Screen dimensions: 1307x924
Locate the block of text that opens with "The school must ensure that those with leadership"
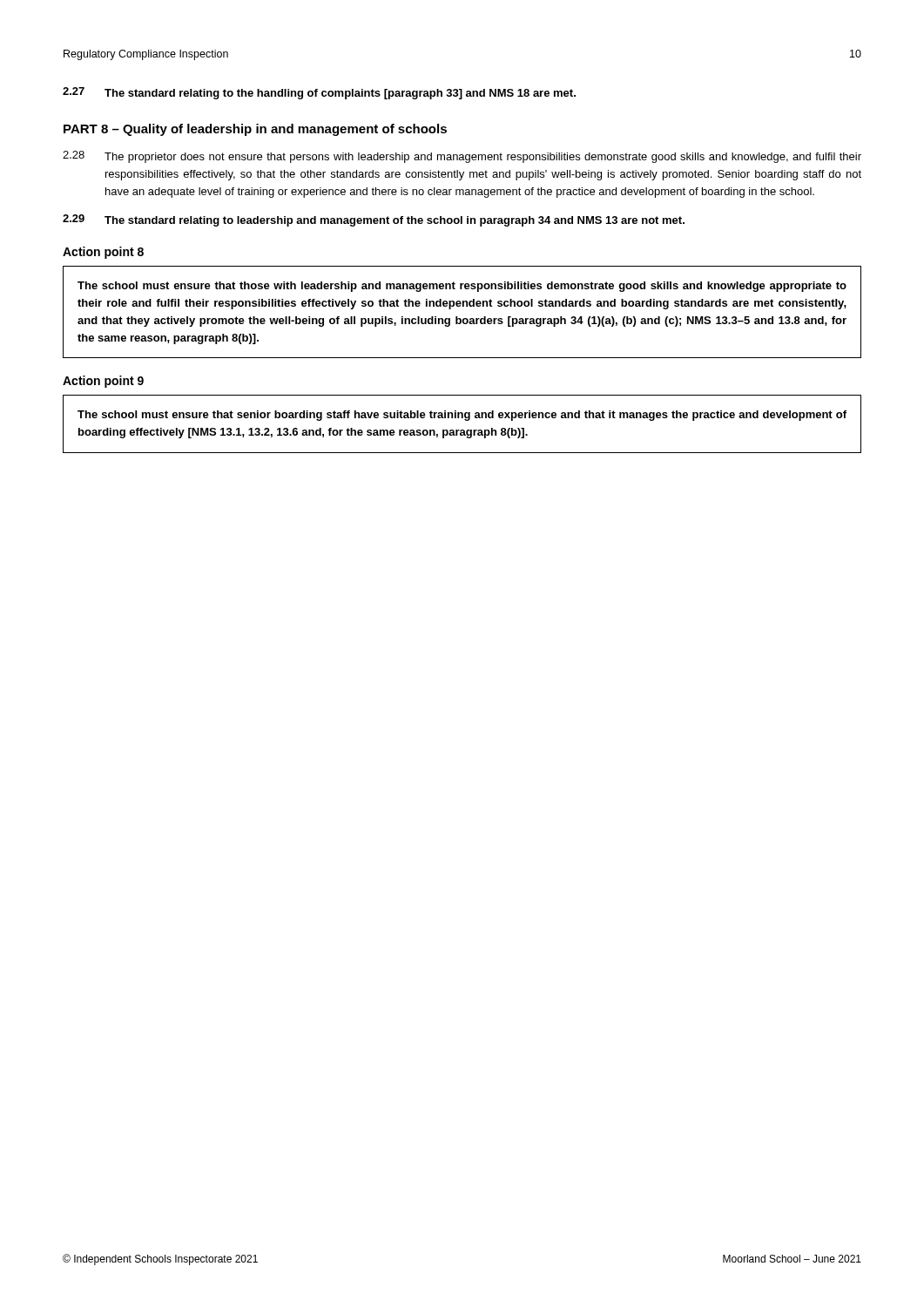pyautogui.click(x=462, y=311)
